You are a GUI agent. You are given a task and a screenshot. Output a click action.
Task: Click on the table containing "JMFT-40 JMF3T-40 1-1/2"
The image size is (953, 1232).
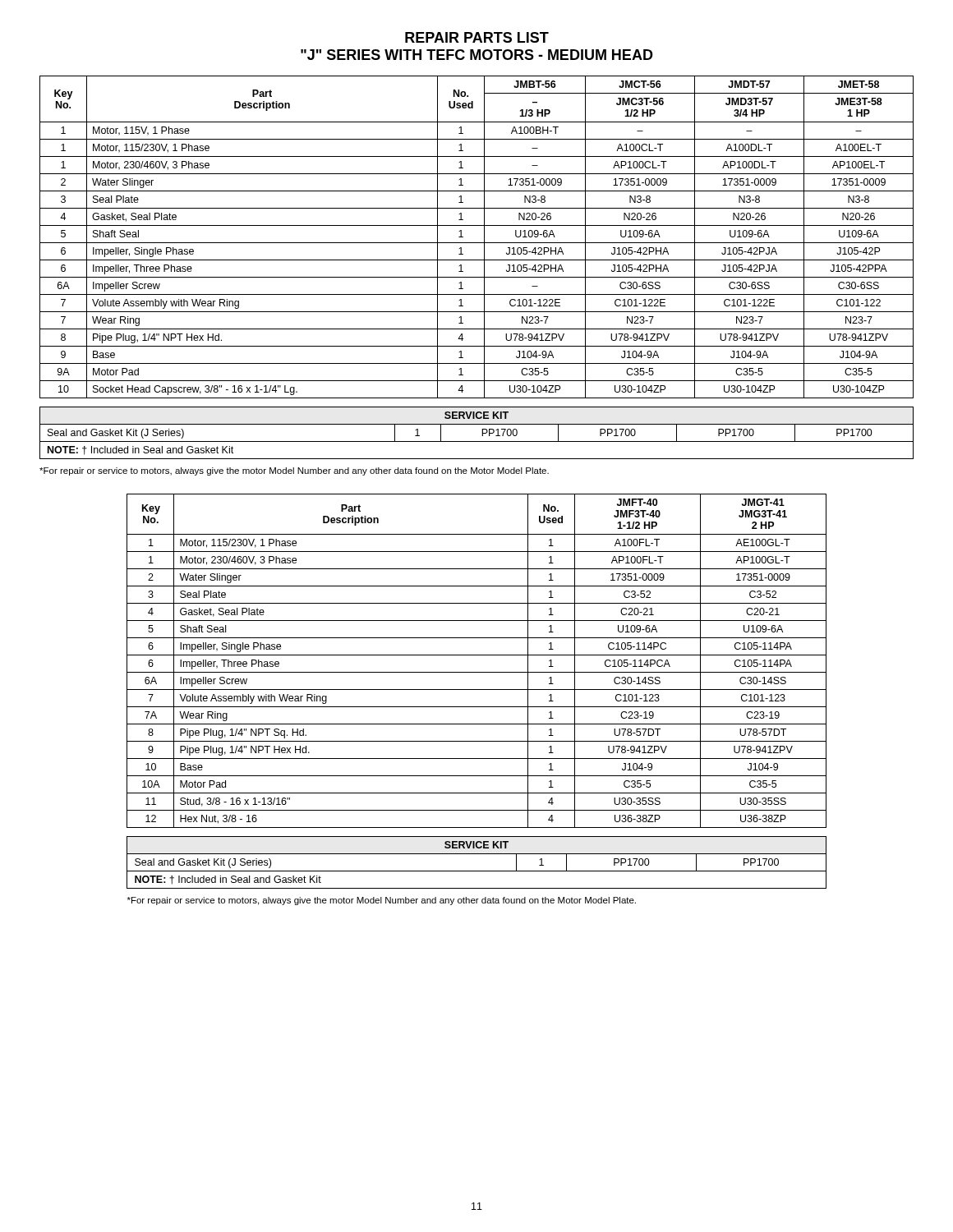476,661
